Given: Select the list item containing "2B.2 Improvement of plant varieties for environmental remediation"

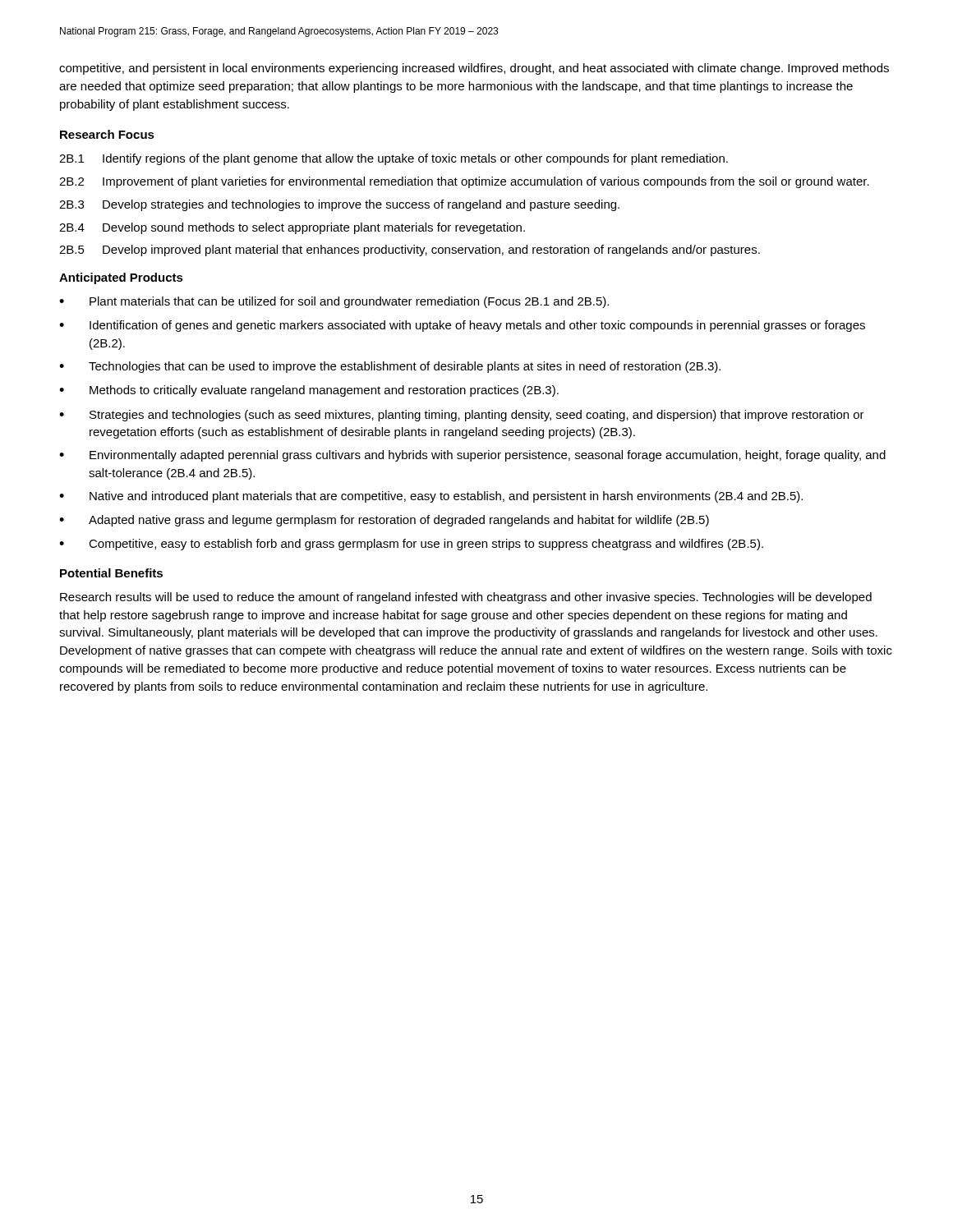Looking at the screenshot, I should (x=476, y=181).
